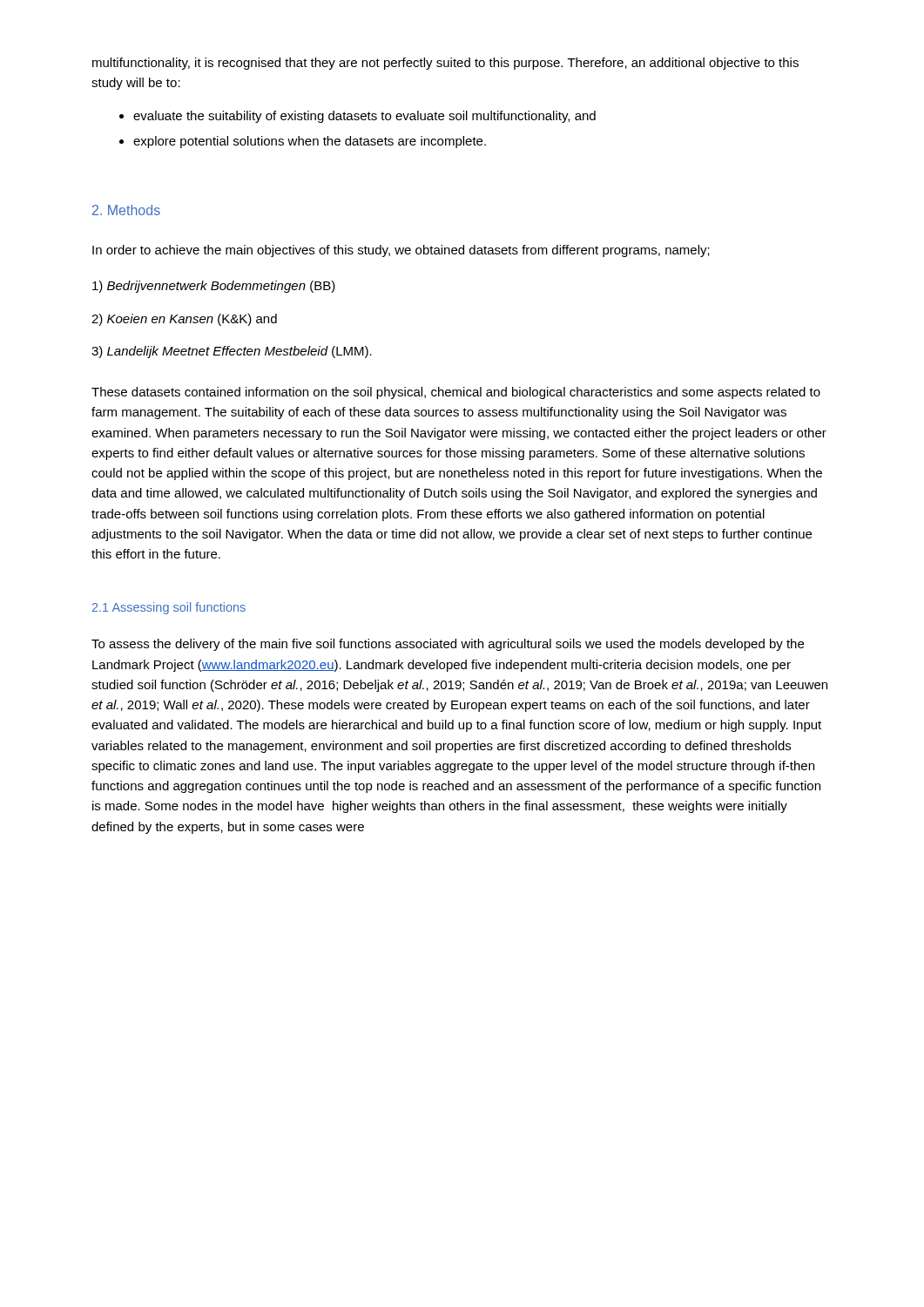Click on the text block that says "In order to achieve the"

[x=401, y=250]
